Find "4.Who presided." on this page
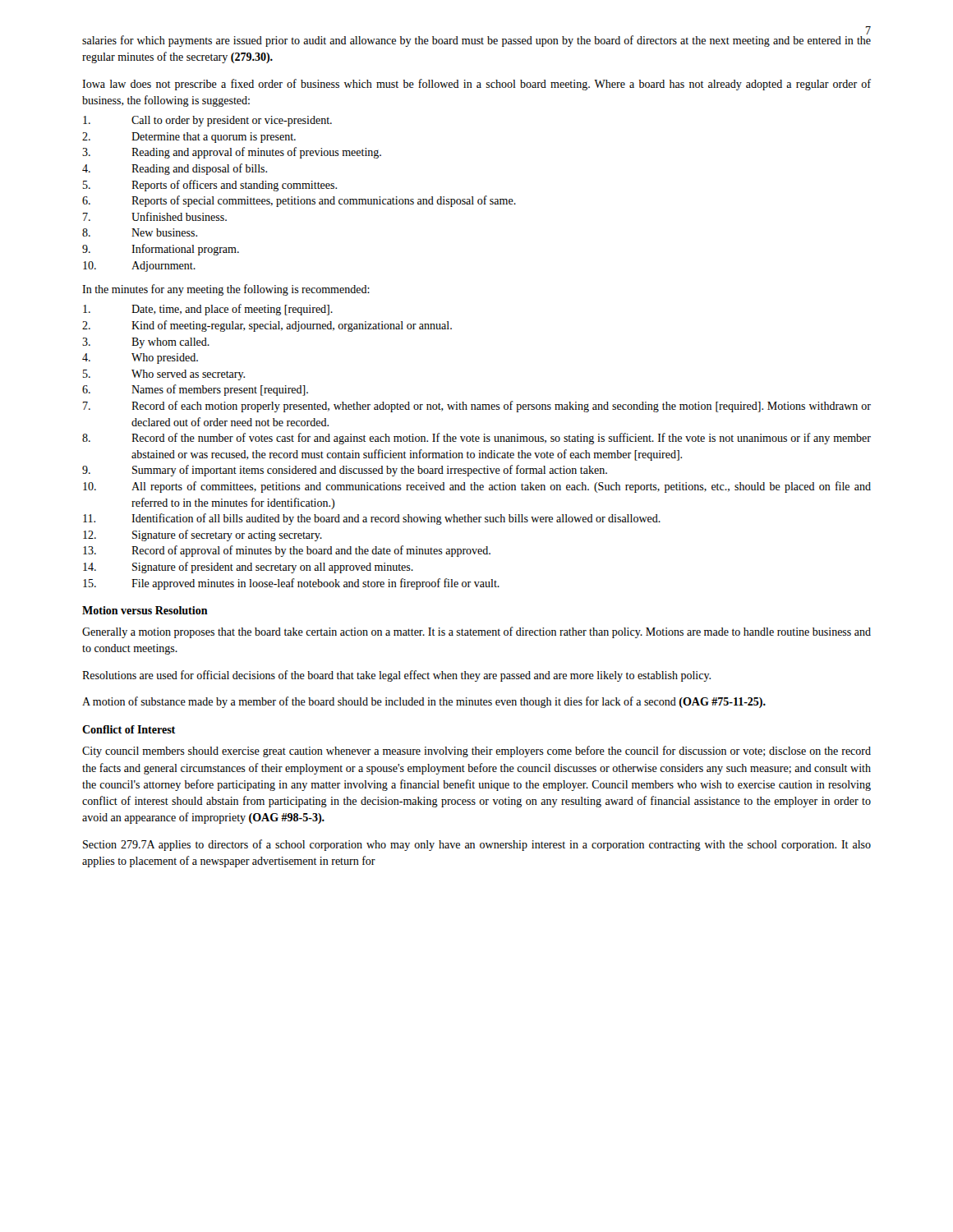This screenshot has height=1232, width=953. coord(140,359)
